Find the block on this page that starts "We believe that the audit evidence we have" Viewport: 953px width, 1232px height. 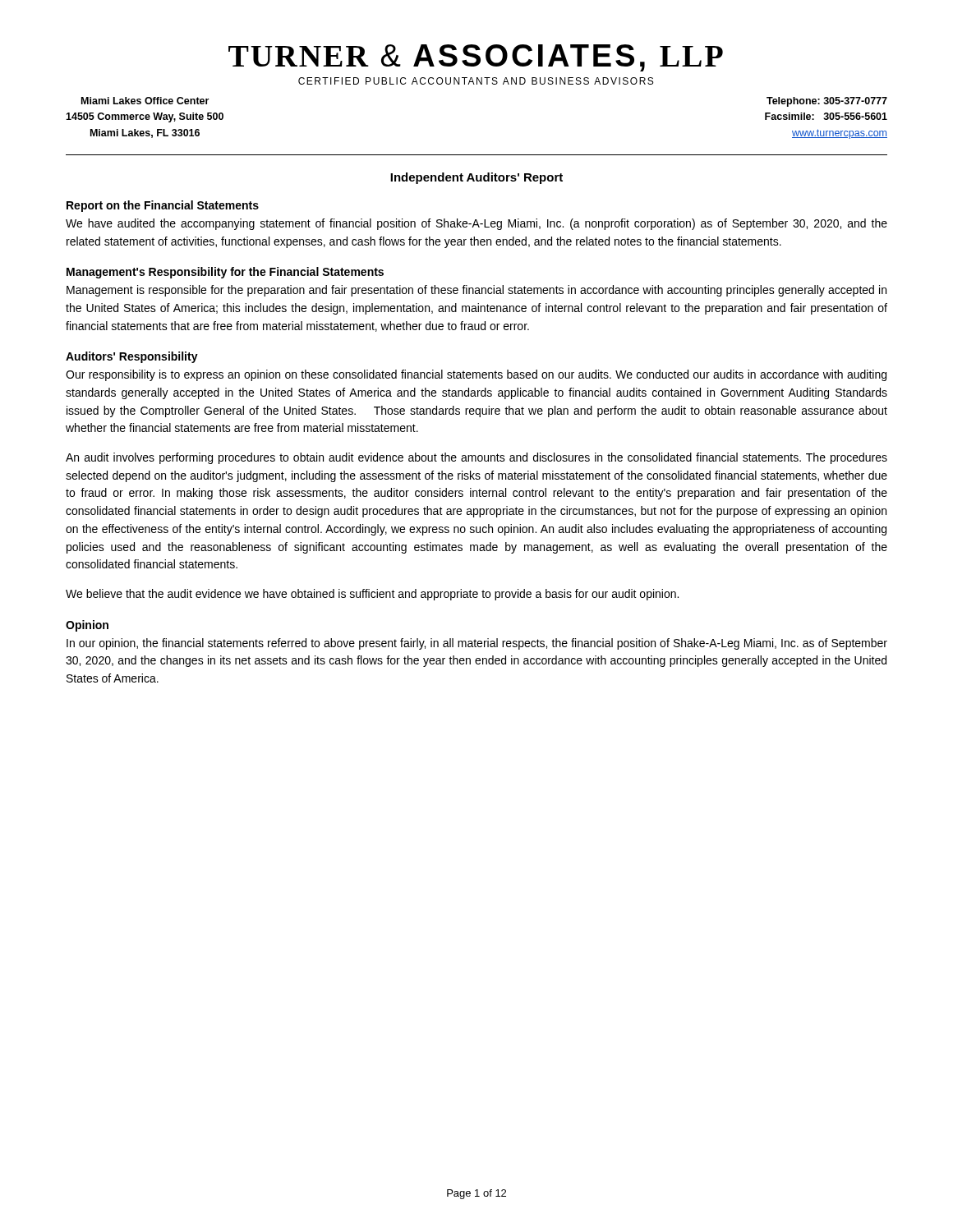(x=373, y=594)
